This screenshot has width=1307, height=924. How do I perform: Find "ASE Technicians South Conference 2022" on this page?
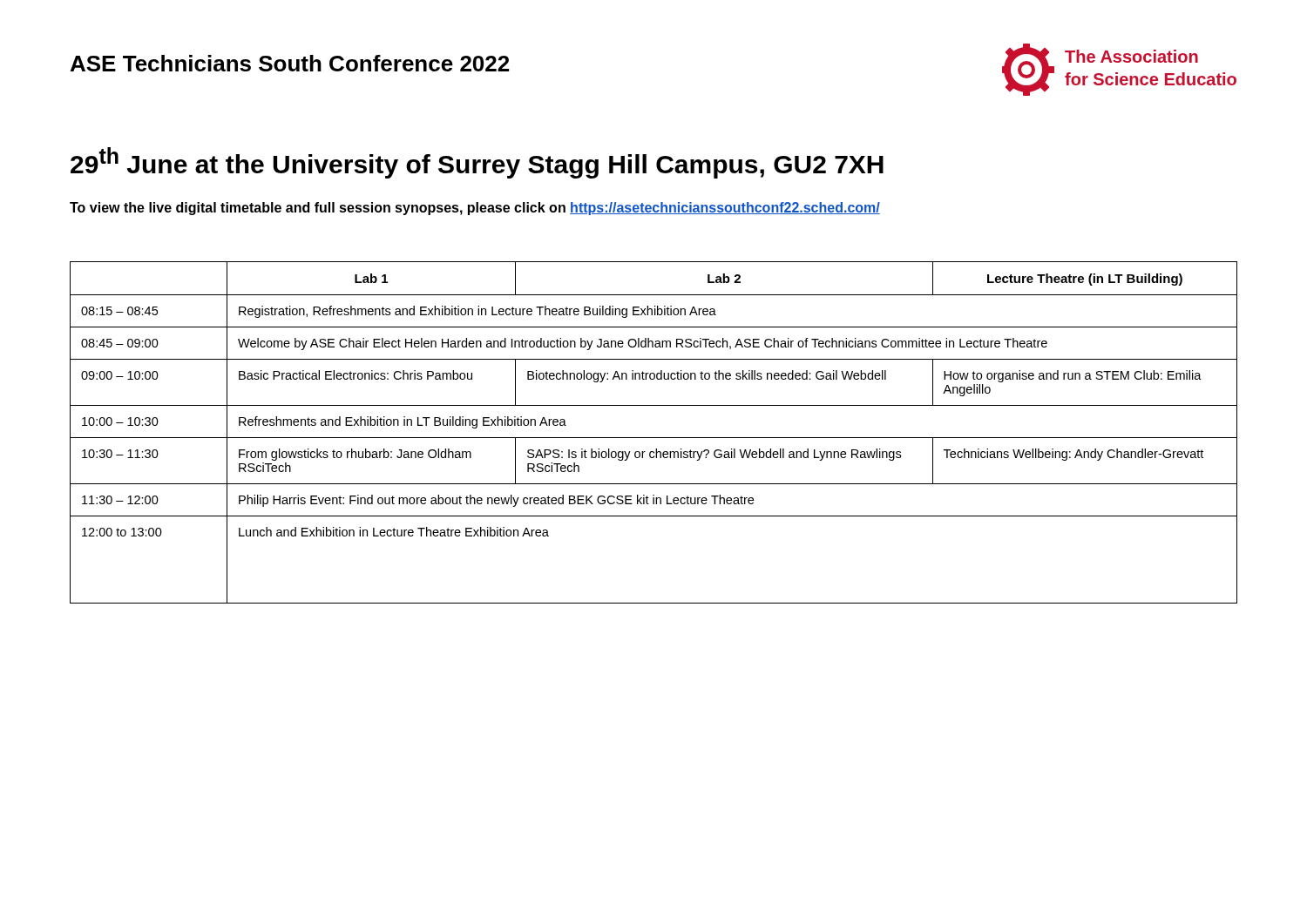click(x=290, y=64)
